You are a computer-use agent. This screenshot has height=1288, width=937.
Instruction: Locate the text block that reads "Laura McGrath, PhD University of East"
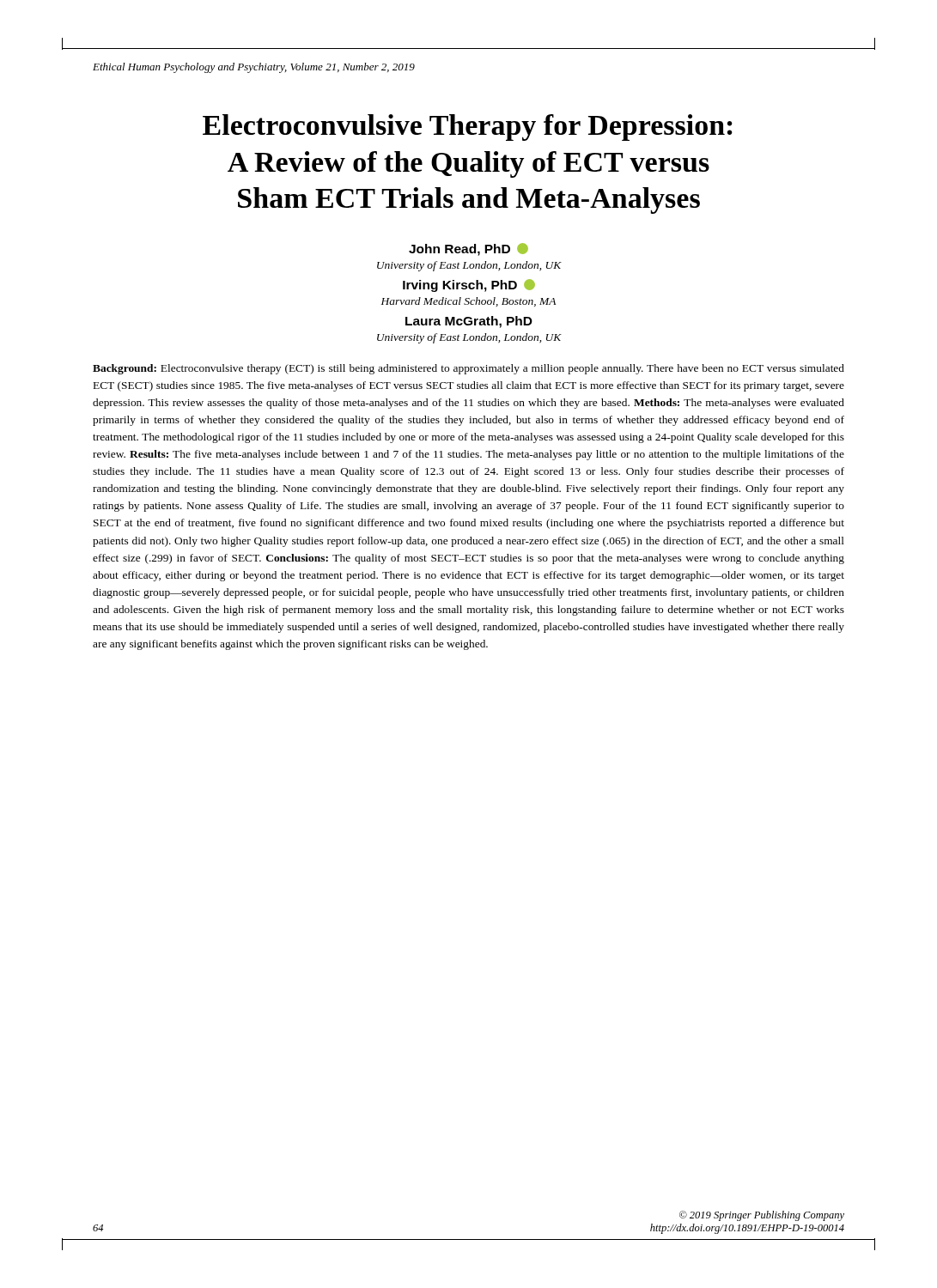[468, 328]
